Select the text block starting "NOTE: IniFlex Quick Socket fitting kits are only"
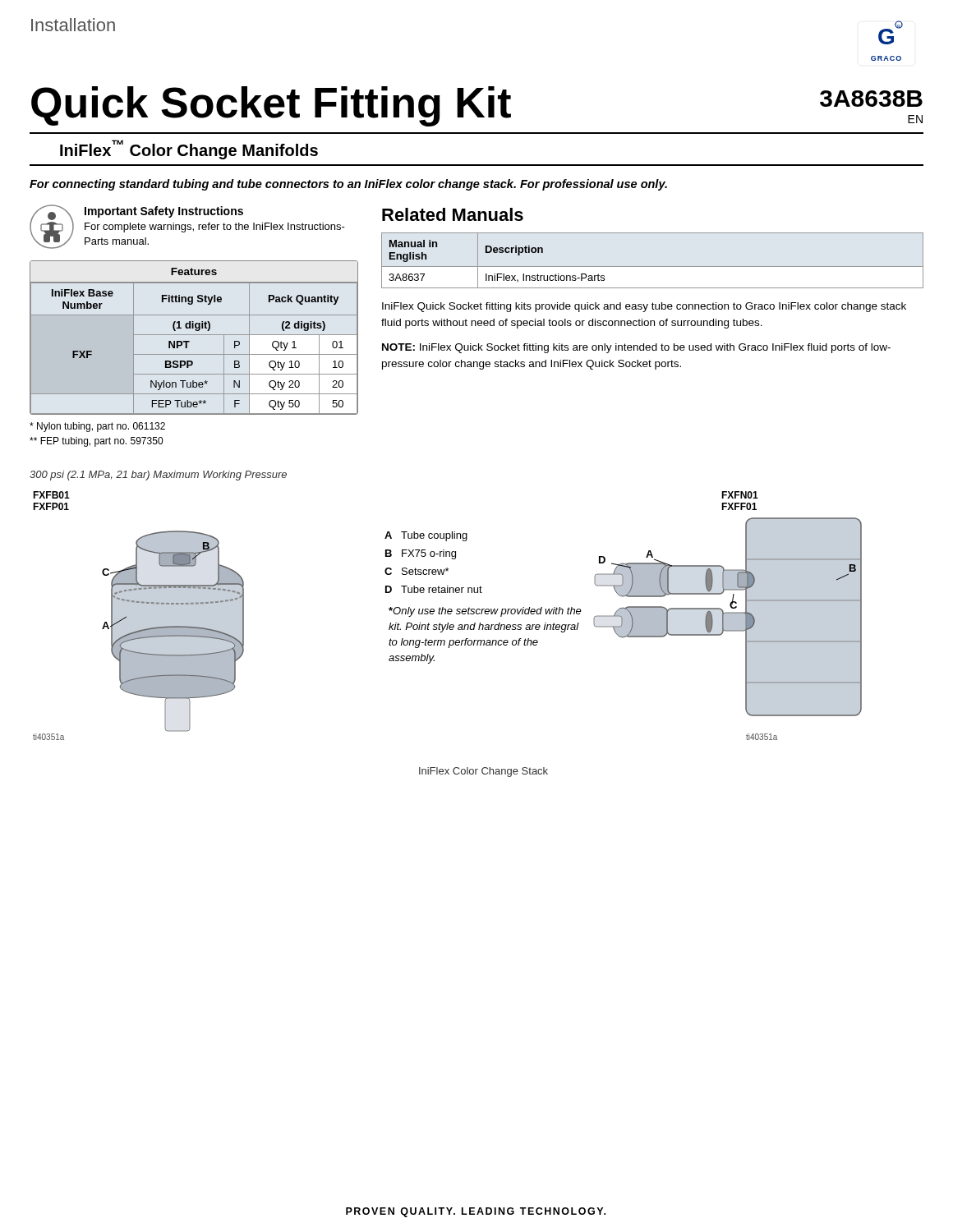 [x=636, y=355]
